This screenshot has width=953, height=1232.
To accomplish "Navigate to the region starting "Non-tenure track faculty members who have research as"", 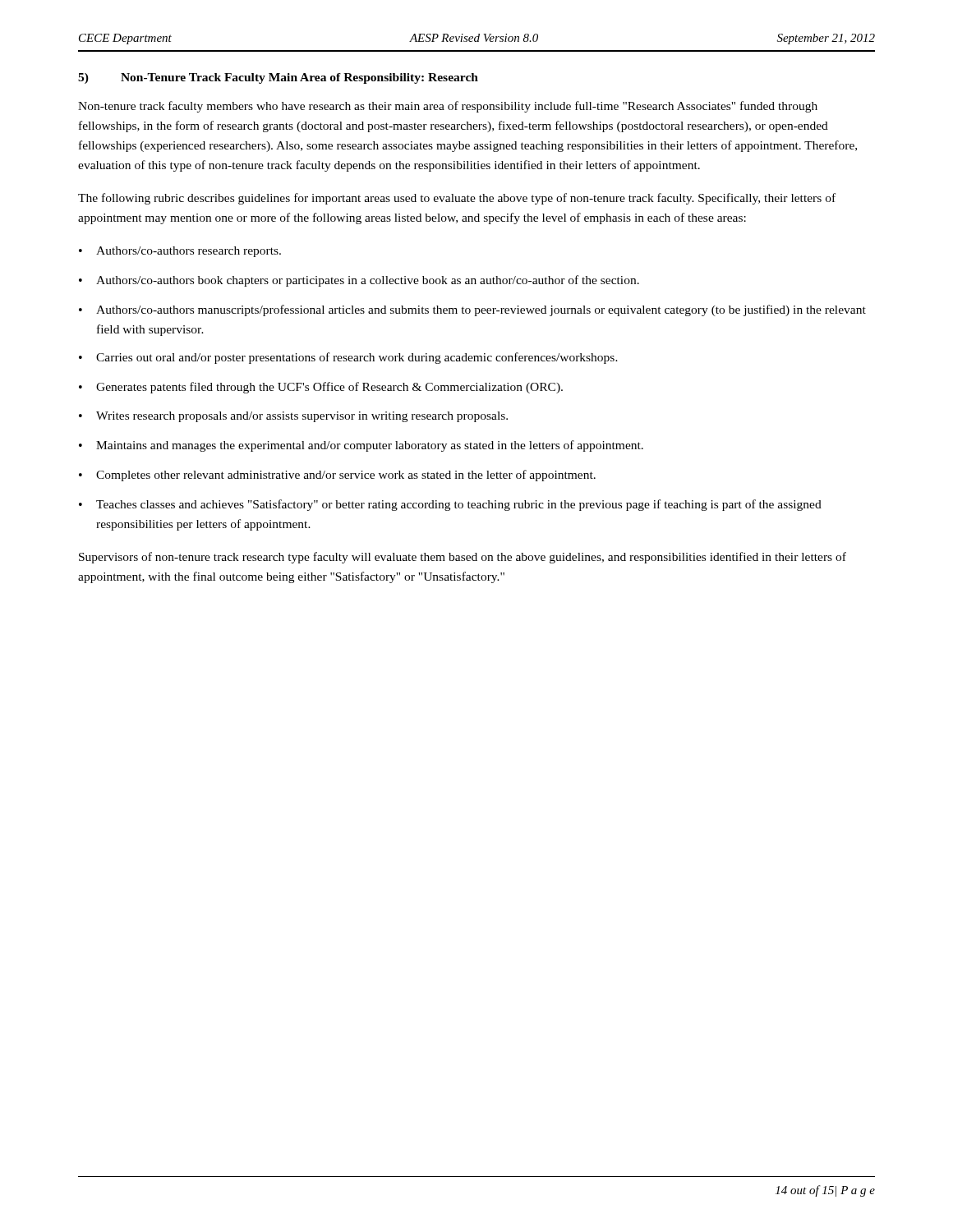I will (468, 135).
